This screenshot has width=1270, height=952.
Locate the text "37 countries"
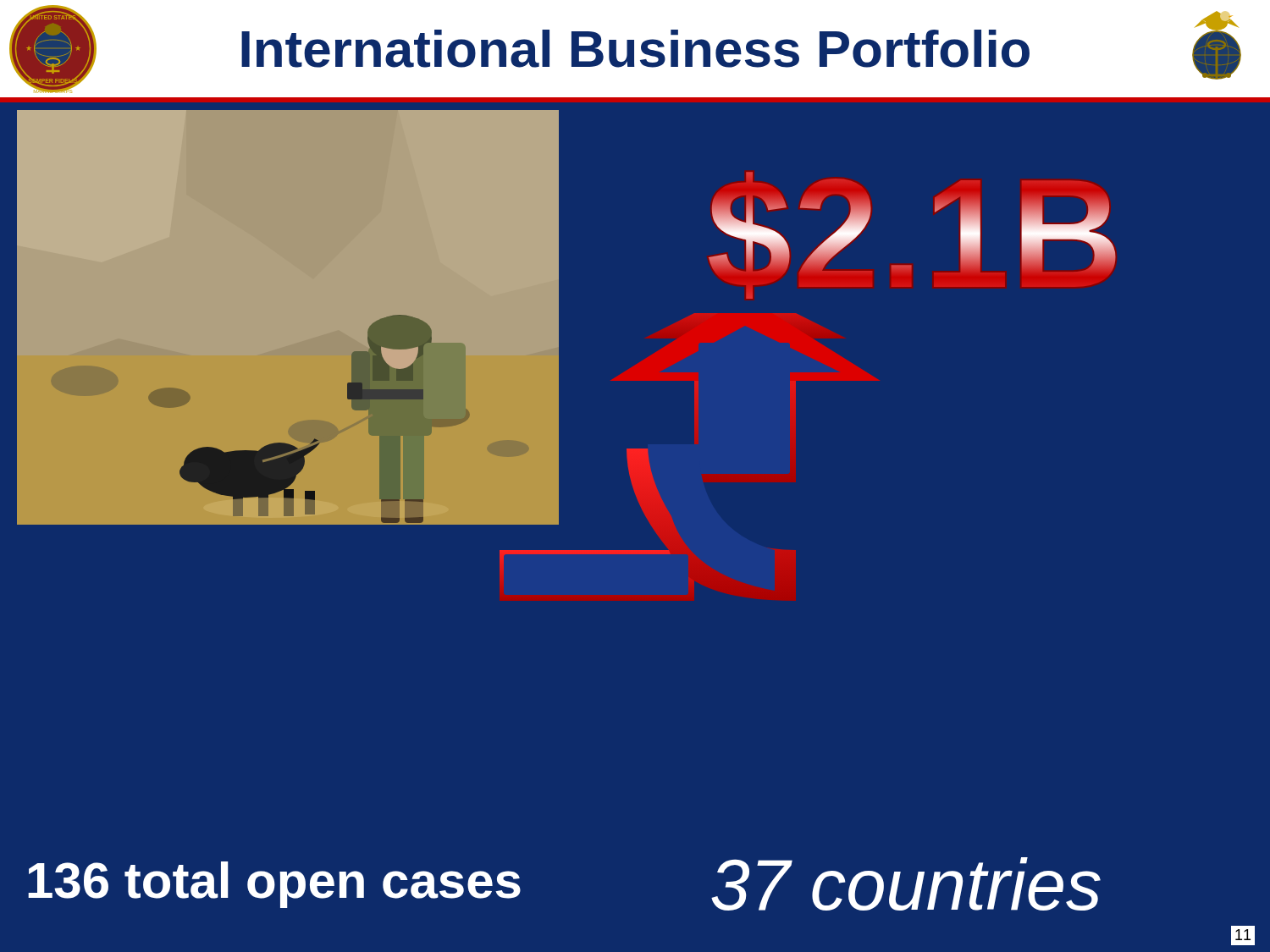tap(906, 885)
